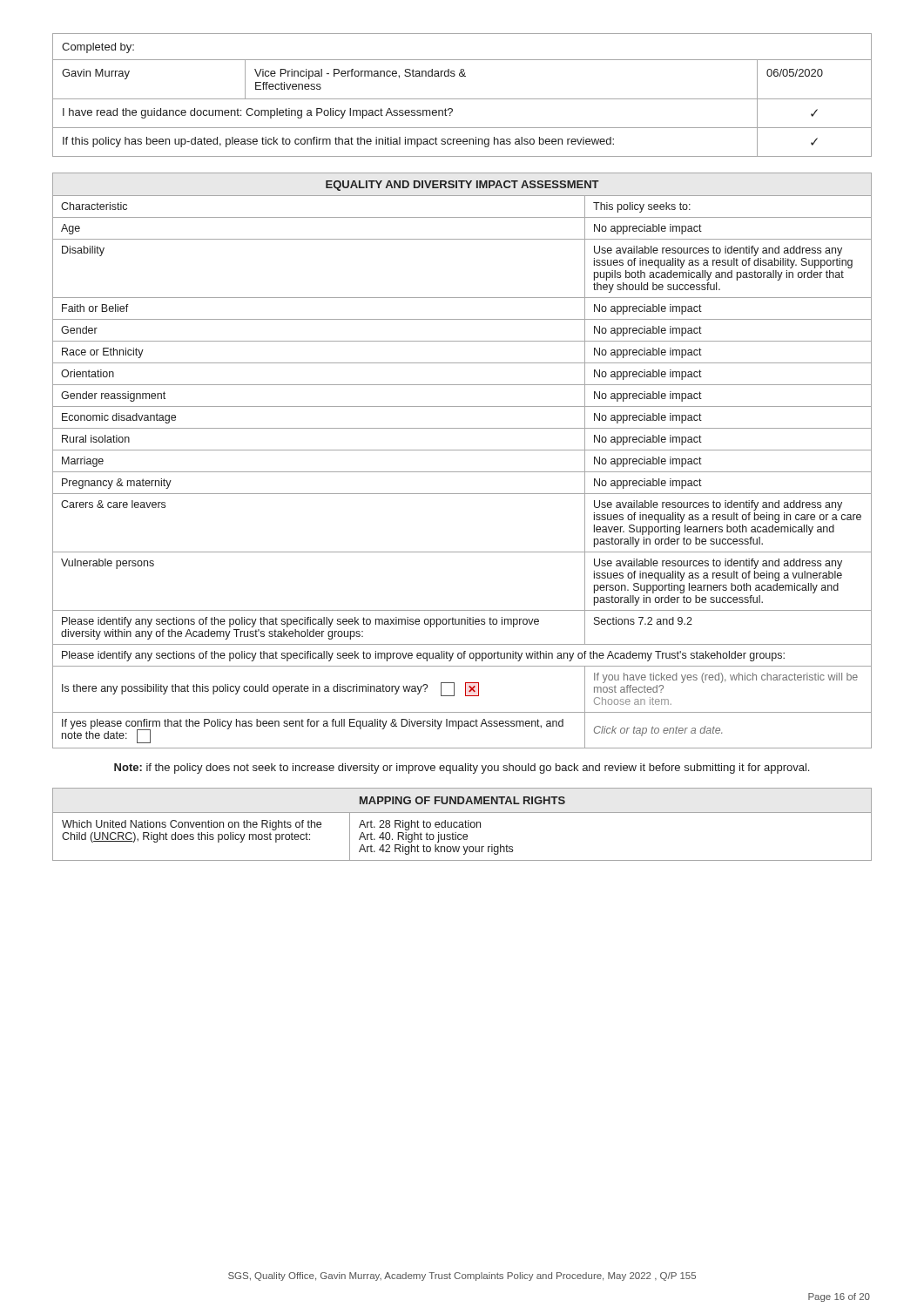Image resolution: width=924 pixels, height=1307 pixels.
Task: Click on the table containing "No appreciable impact"
Action: (x=462, y=461)
